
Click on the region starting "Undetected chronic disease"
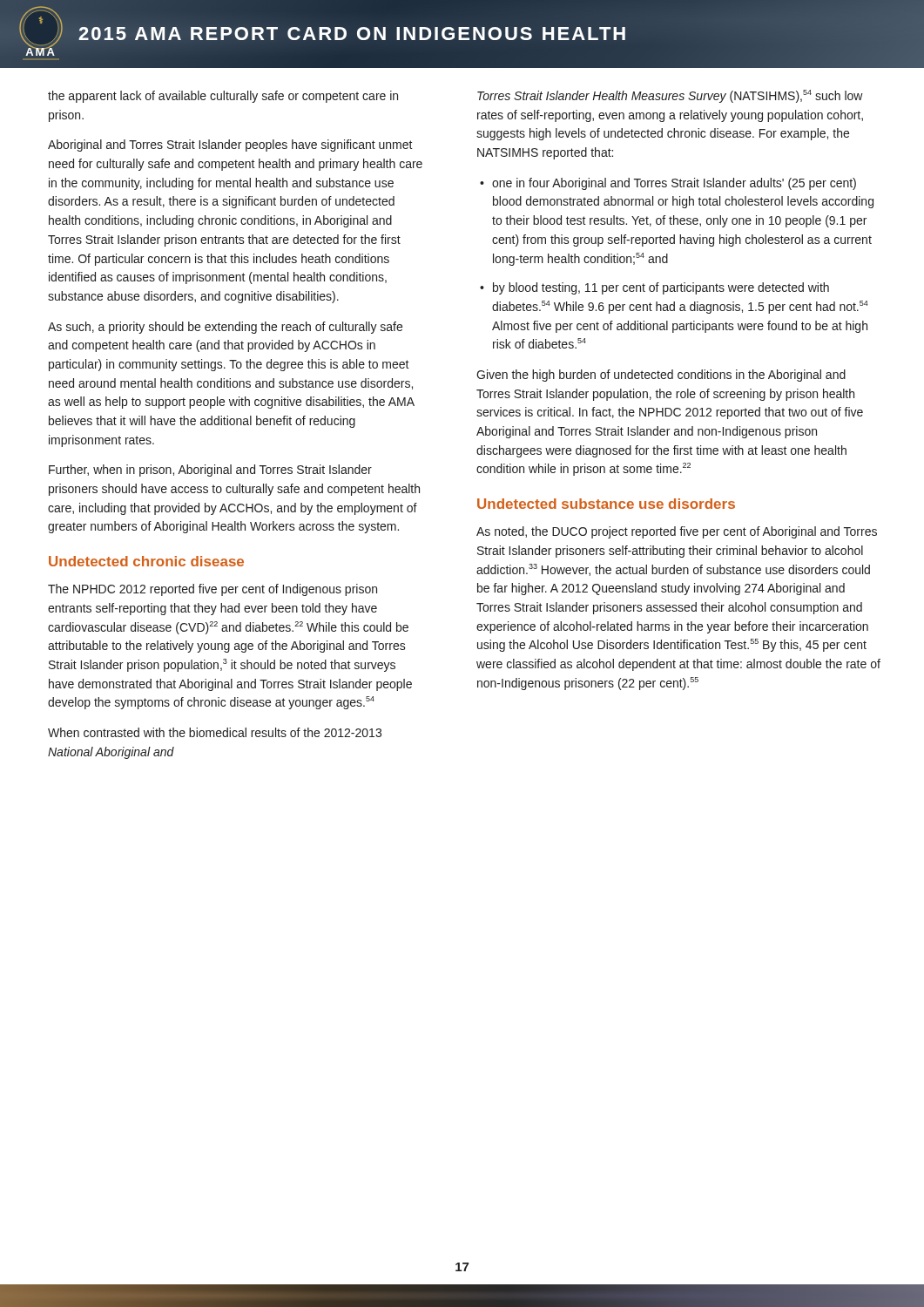[x=236, y=562]
